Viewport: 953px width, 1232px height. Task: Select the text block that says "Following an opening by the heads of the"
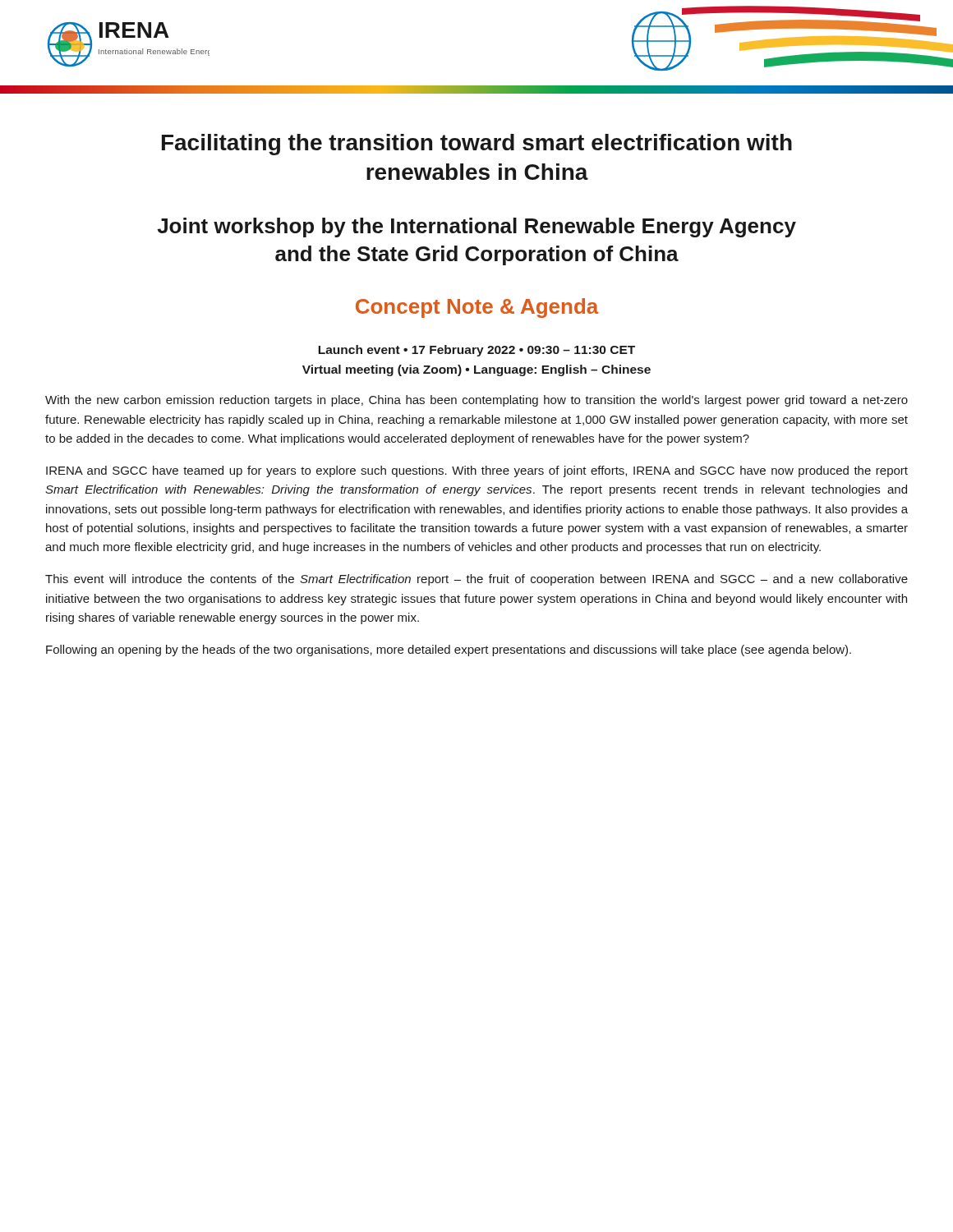[x=476, y=649]
